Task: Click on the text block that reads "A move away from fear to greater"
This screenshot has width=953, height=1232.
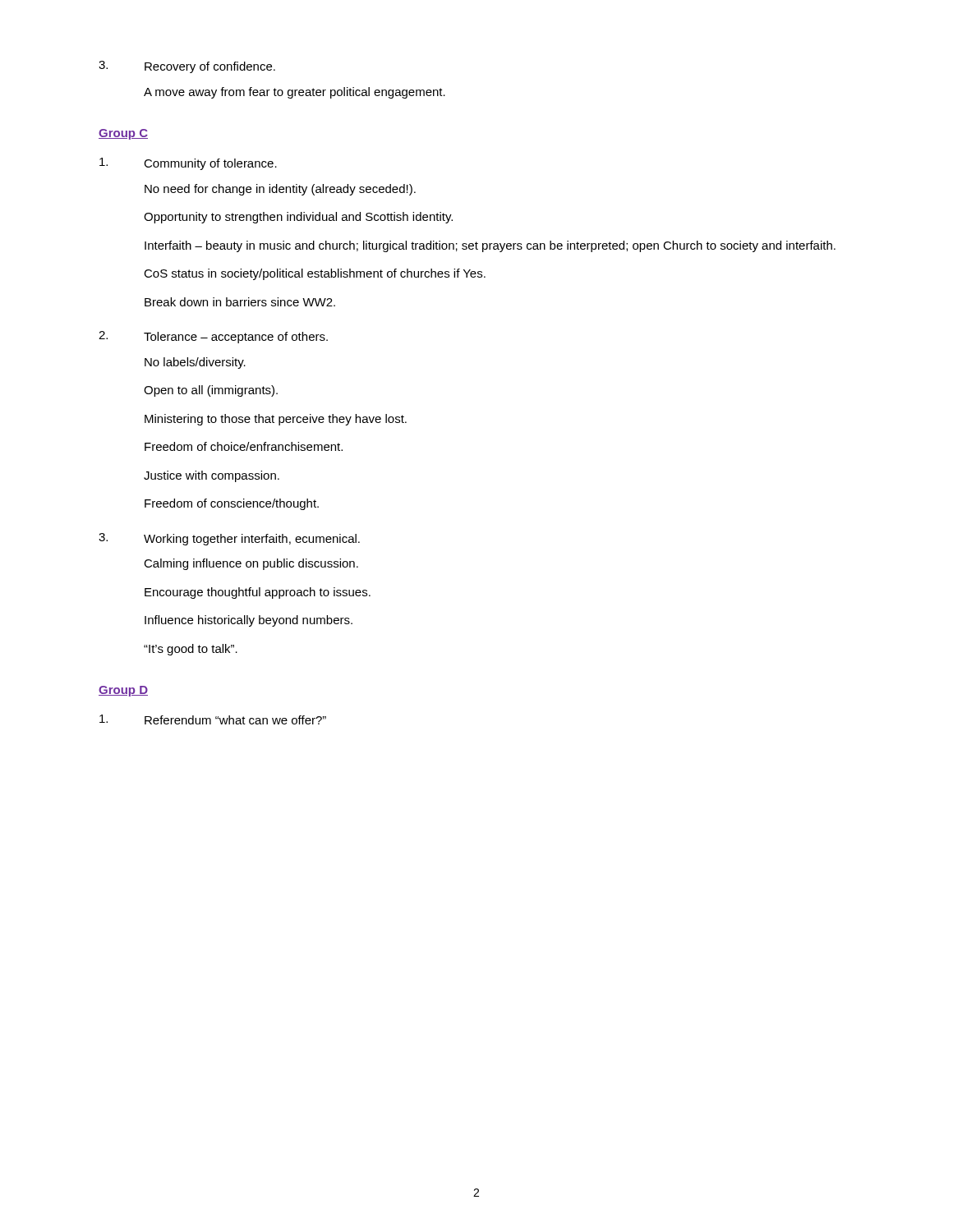Action: [295, 91]
